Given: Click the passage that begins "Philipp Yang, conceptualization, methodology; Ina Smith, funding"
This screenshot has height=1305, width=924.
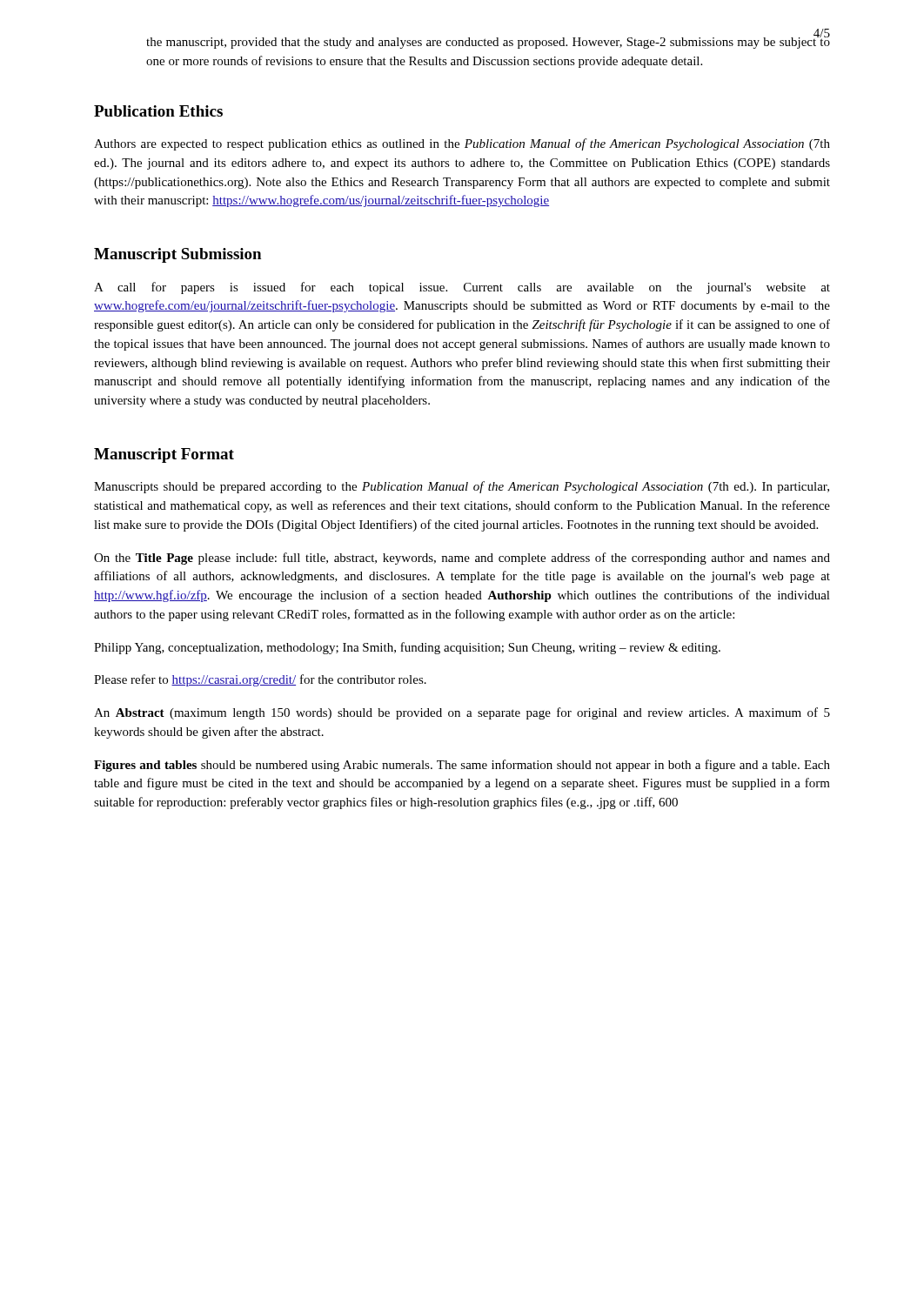Looking at the screenshot, I should point(408,647).
